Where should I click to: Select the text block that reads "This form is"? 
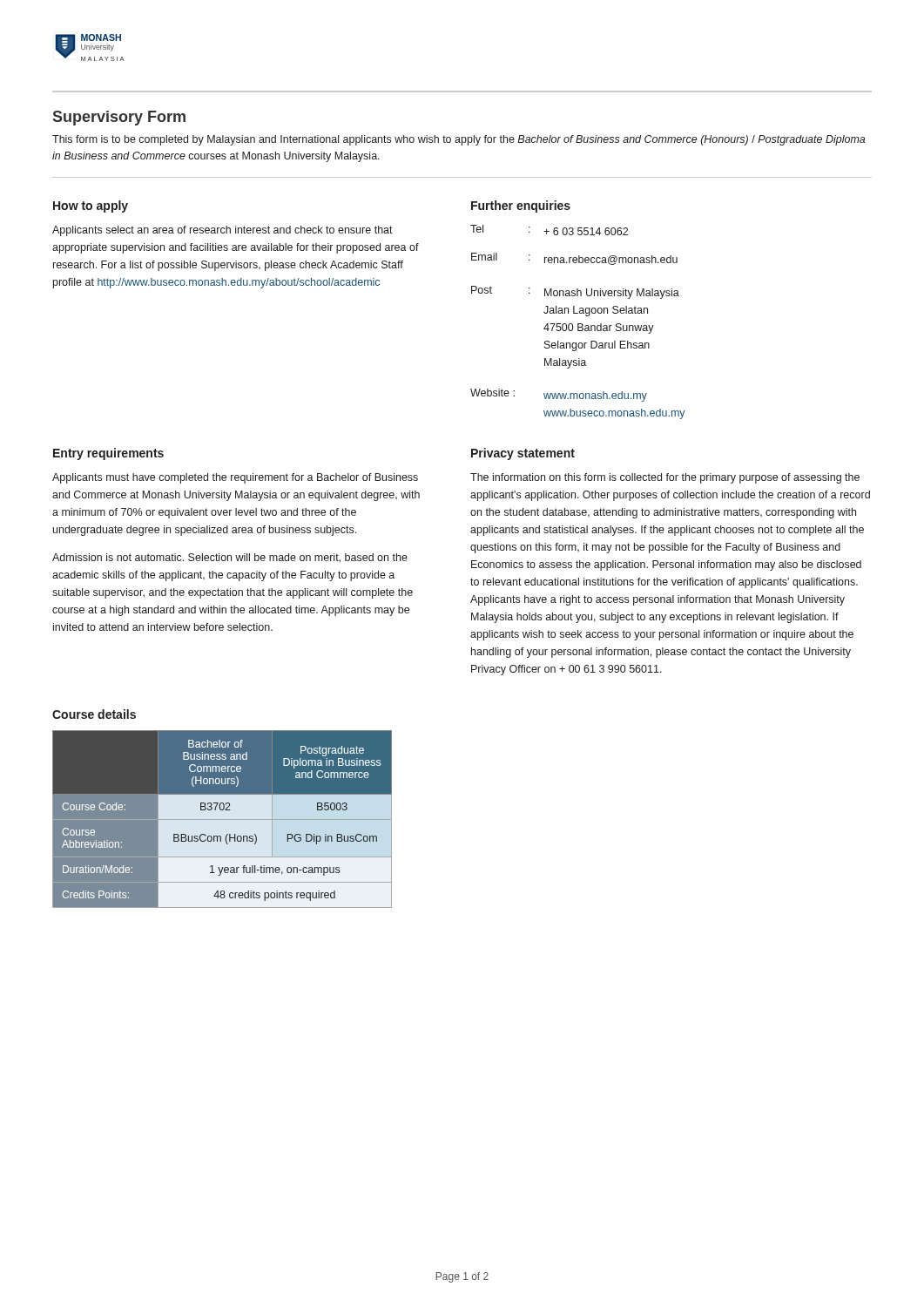point(459,148)
